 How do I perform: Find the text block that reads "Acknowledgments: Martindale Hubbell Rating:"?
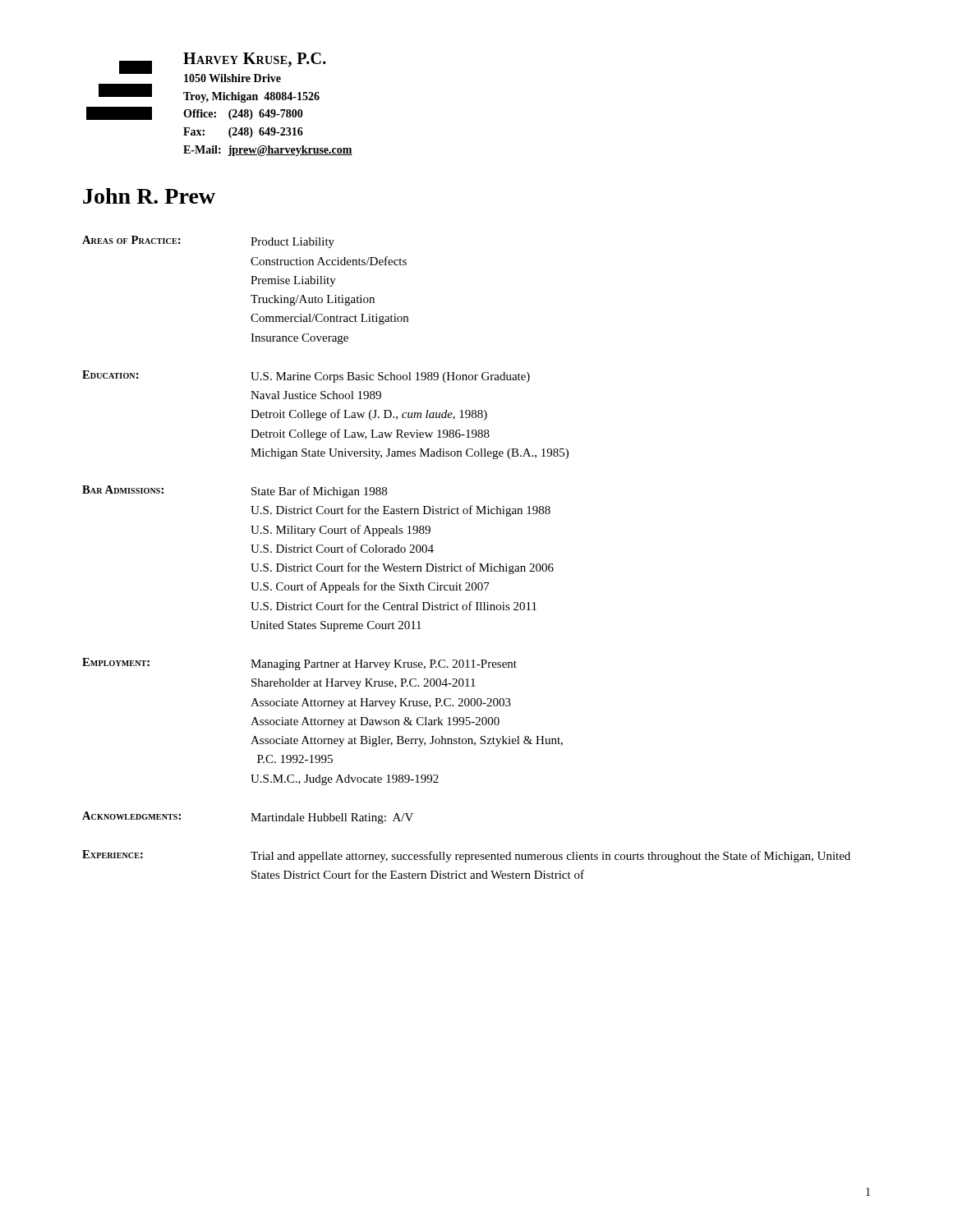248,818
